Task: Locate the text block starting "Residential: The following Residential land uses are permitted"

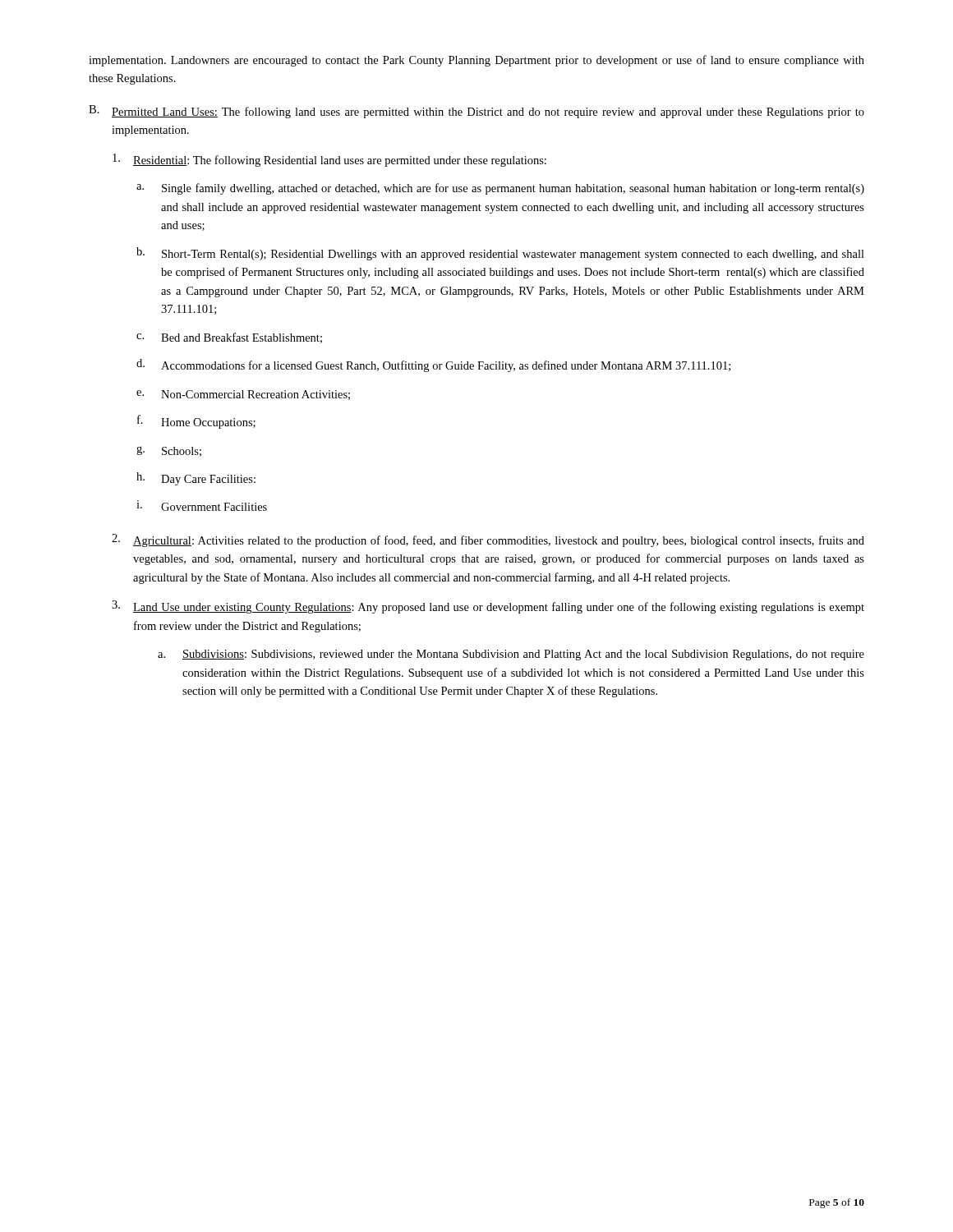Action: click(488, 160)
